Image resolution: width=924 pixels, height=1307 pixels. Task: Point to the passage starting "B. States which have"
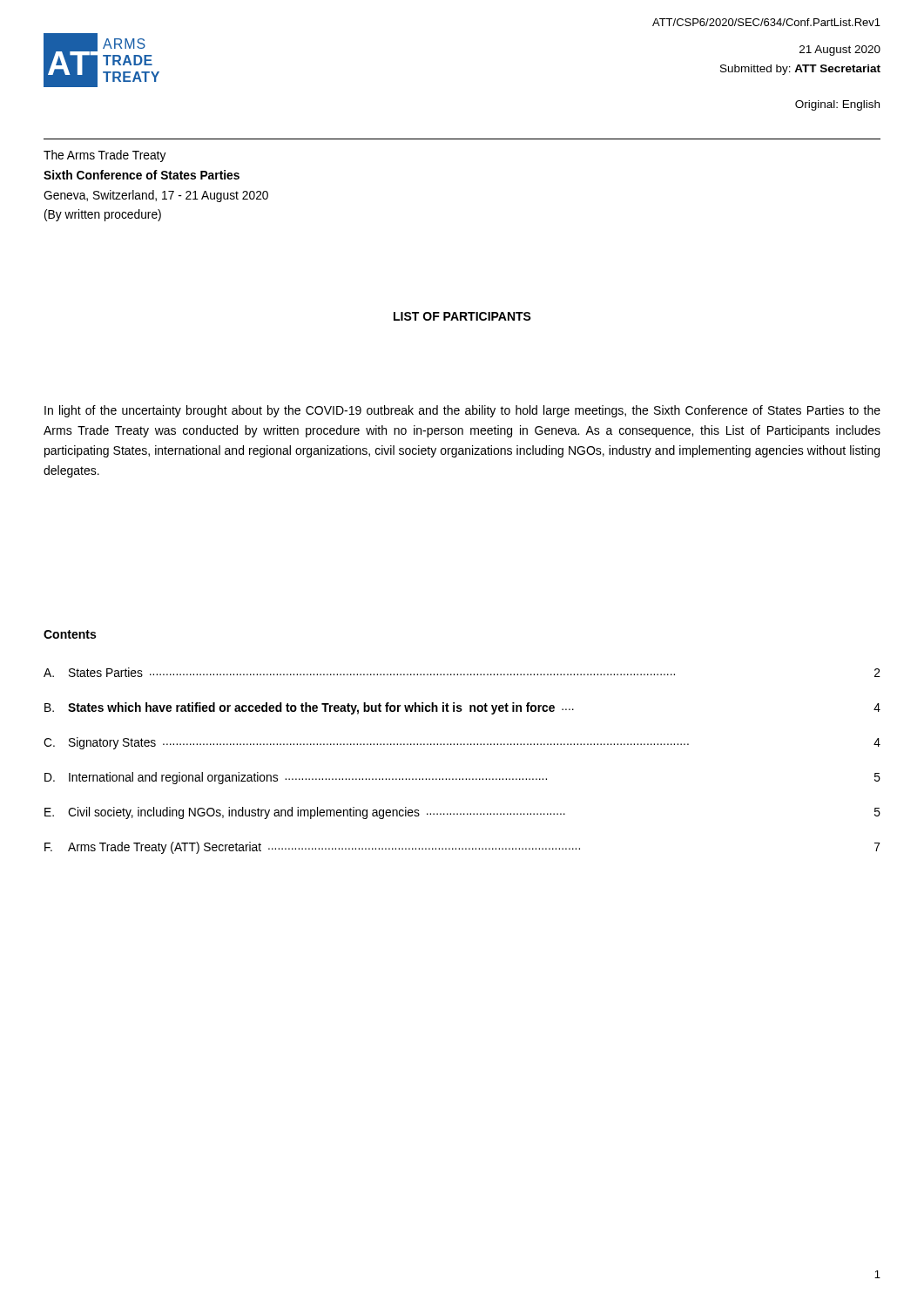(x=462, y=708)
